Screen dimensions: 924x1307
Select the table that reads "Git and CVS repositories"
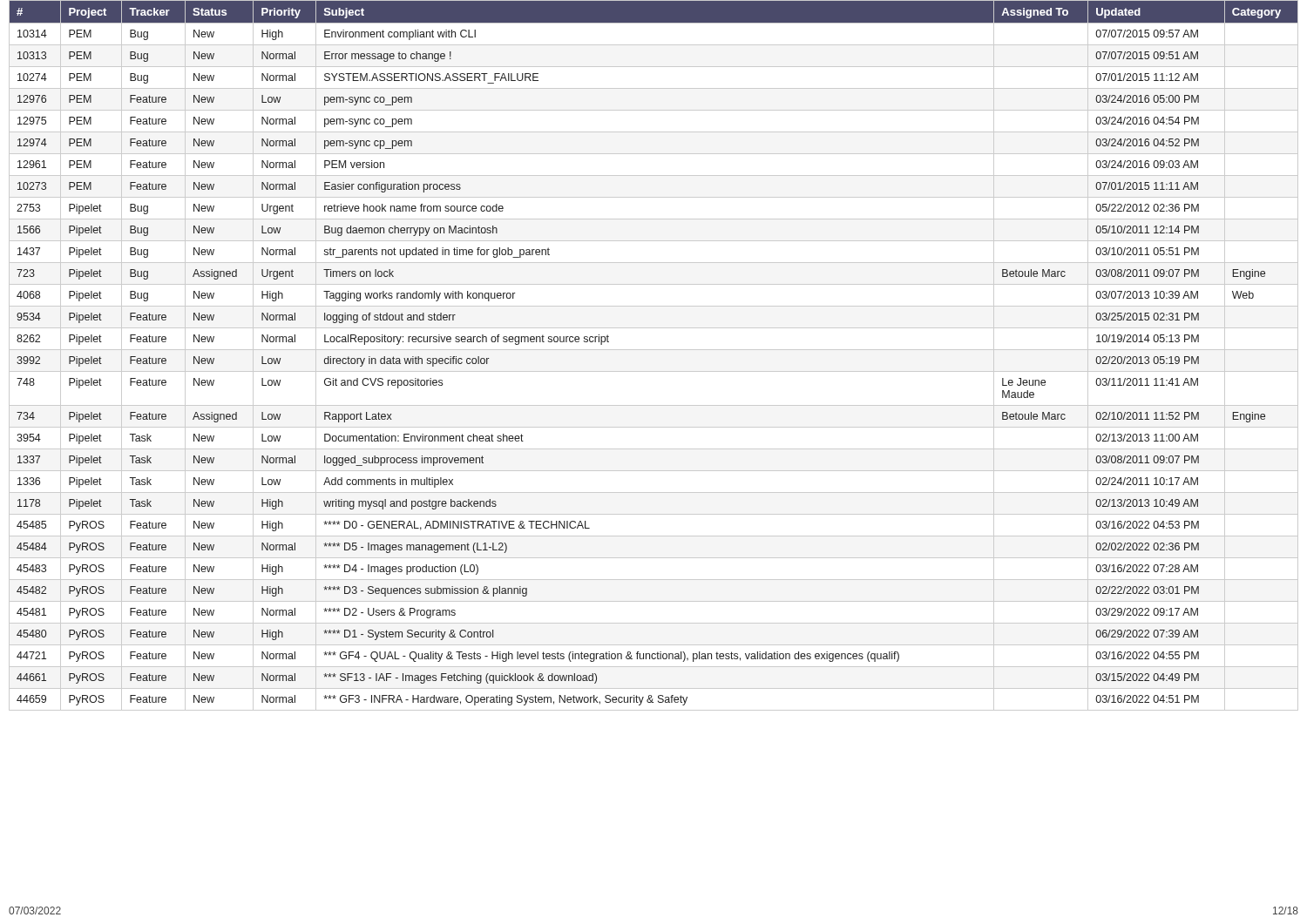(654, 355)
